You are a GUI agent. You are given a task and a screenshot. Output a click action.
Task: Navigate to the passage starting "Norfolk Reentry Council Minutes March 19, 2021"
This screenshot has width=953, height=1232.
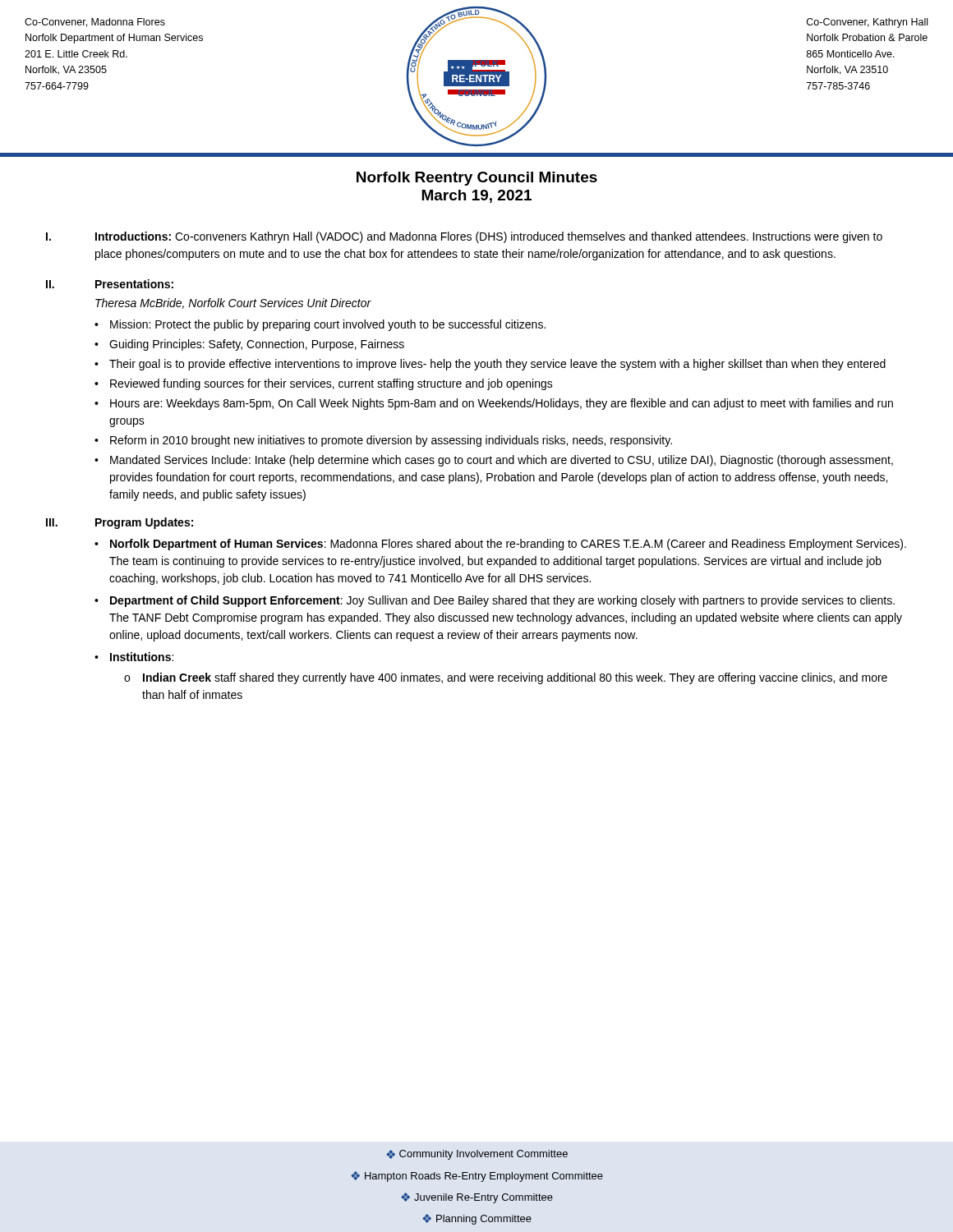tap(476, 186)
